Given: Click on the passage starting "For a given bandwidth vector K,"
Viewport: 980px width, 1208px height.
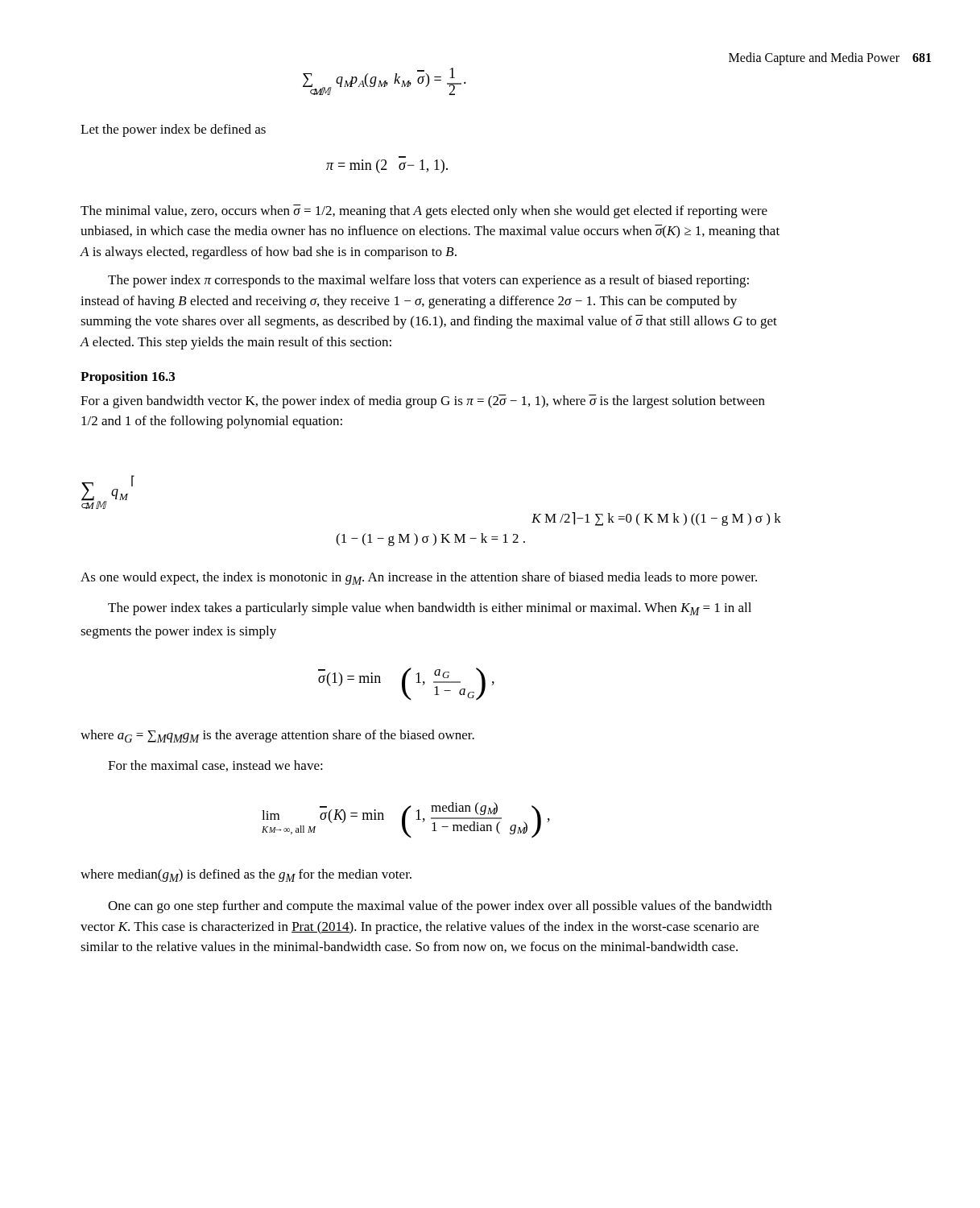Looking at the screenshot, I should point(423,411).
